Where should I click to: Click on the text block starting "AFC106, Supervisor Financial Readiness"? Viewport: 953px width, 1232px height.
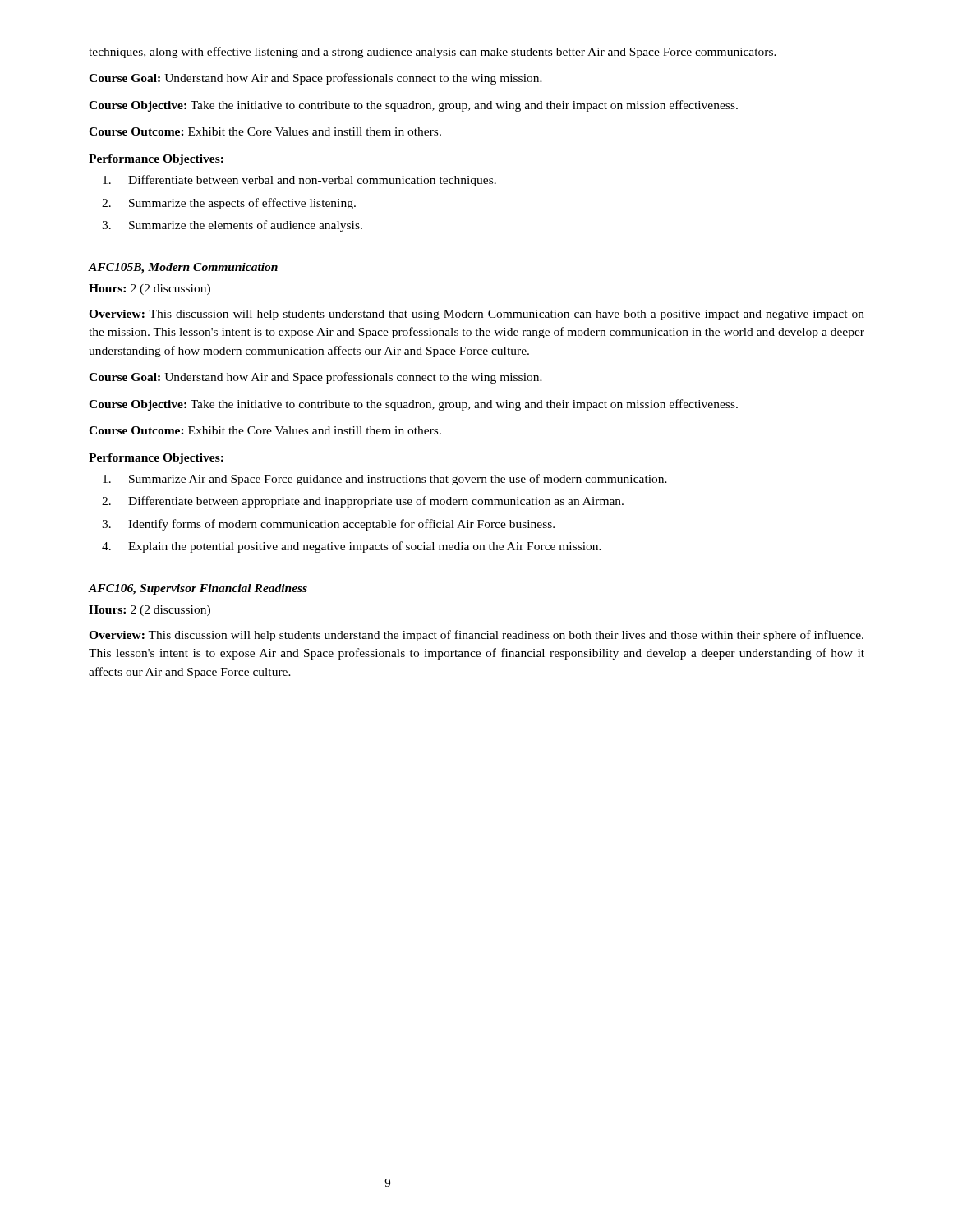click(x=198, y=588)
